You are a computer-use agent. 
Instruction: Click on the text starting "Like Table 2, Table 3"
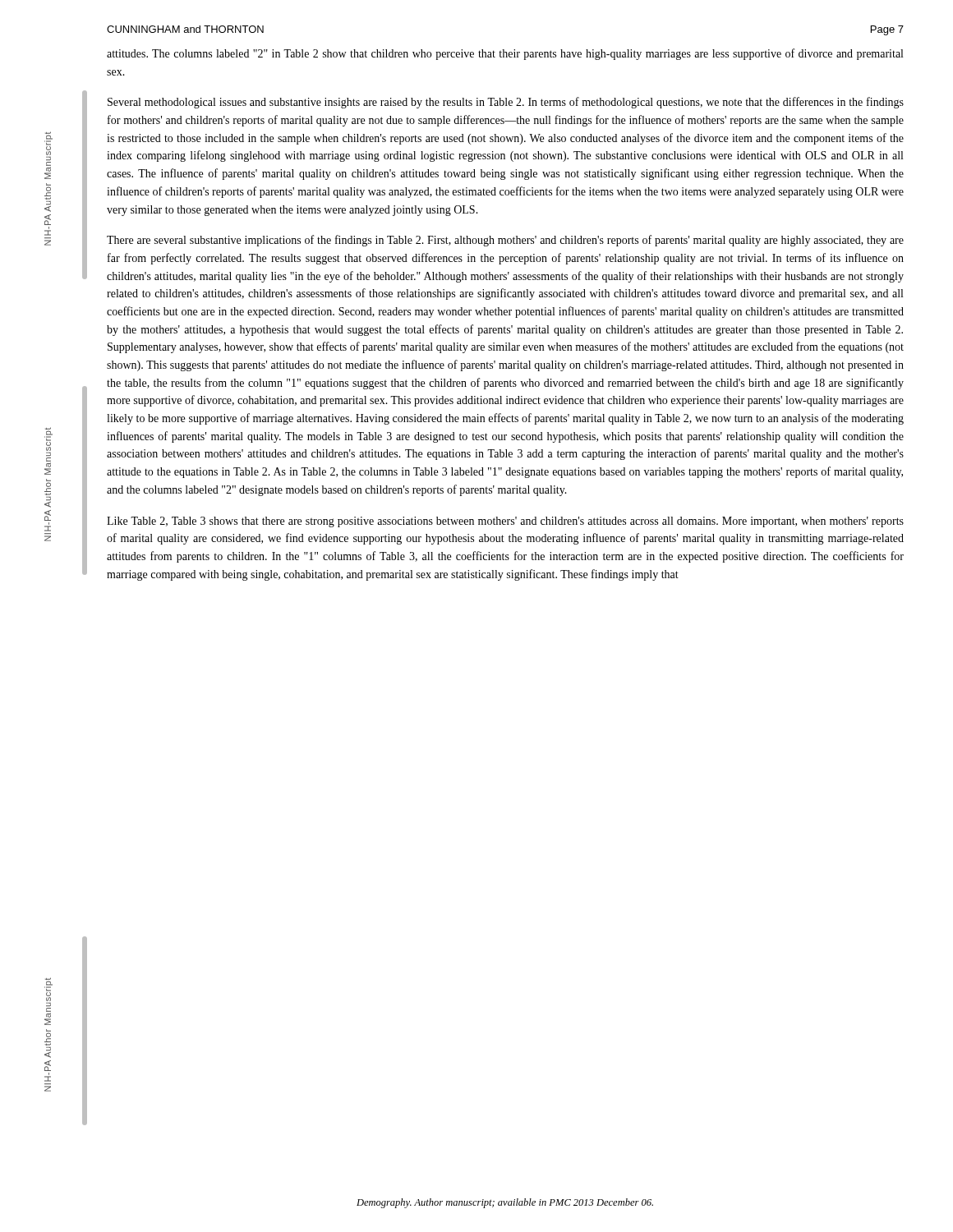coord(505,547)
